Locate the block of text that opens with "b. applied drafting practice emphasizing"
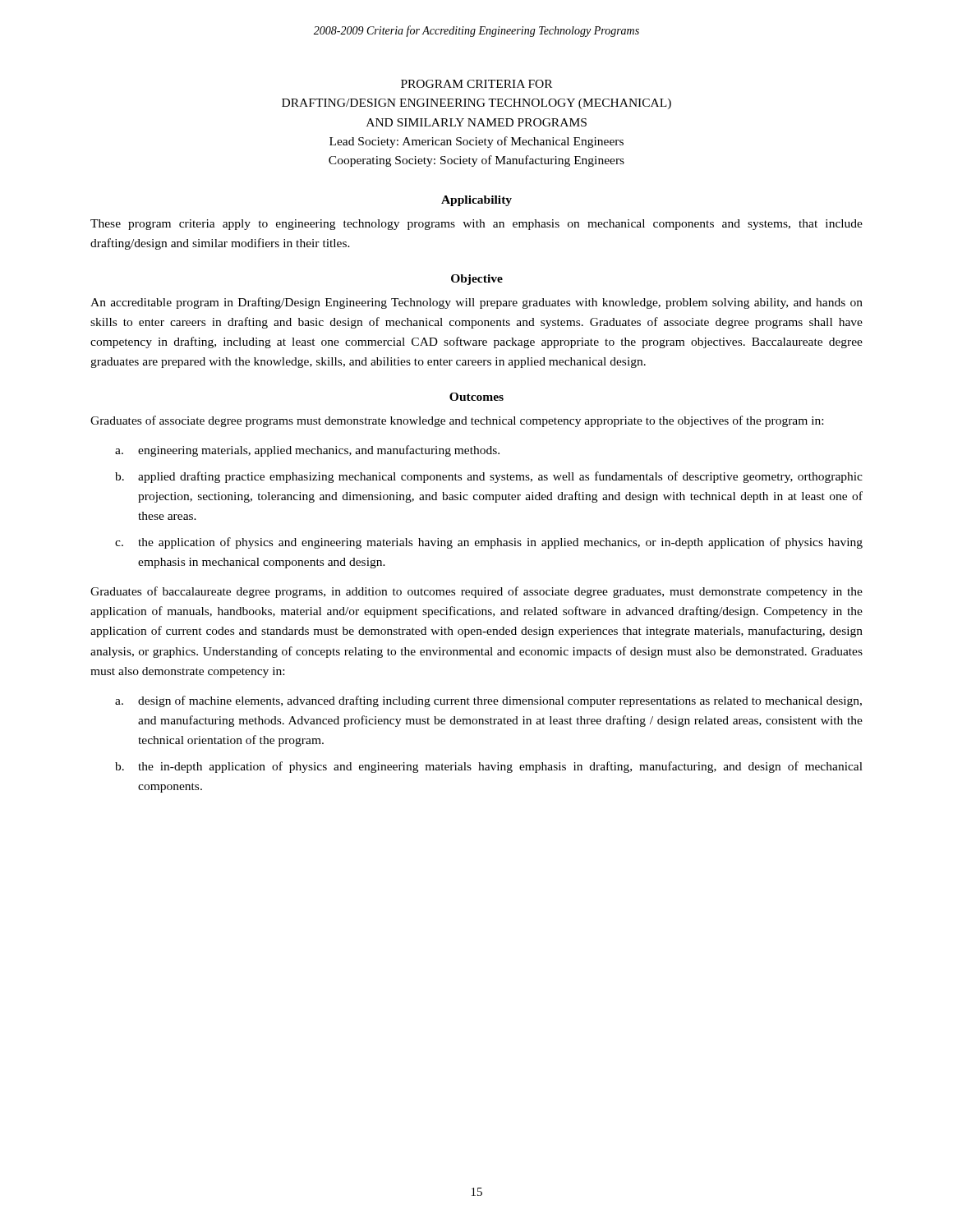The width and height of the screenshot is (953, 1232). point(489,496)
